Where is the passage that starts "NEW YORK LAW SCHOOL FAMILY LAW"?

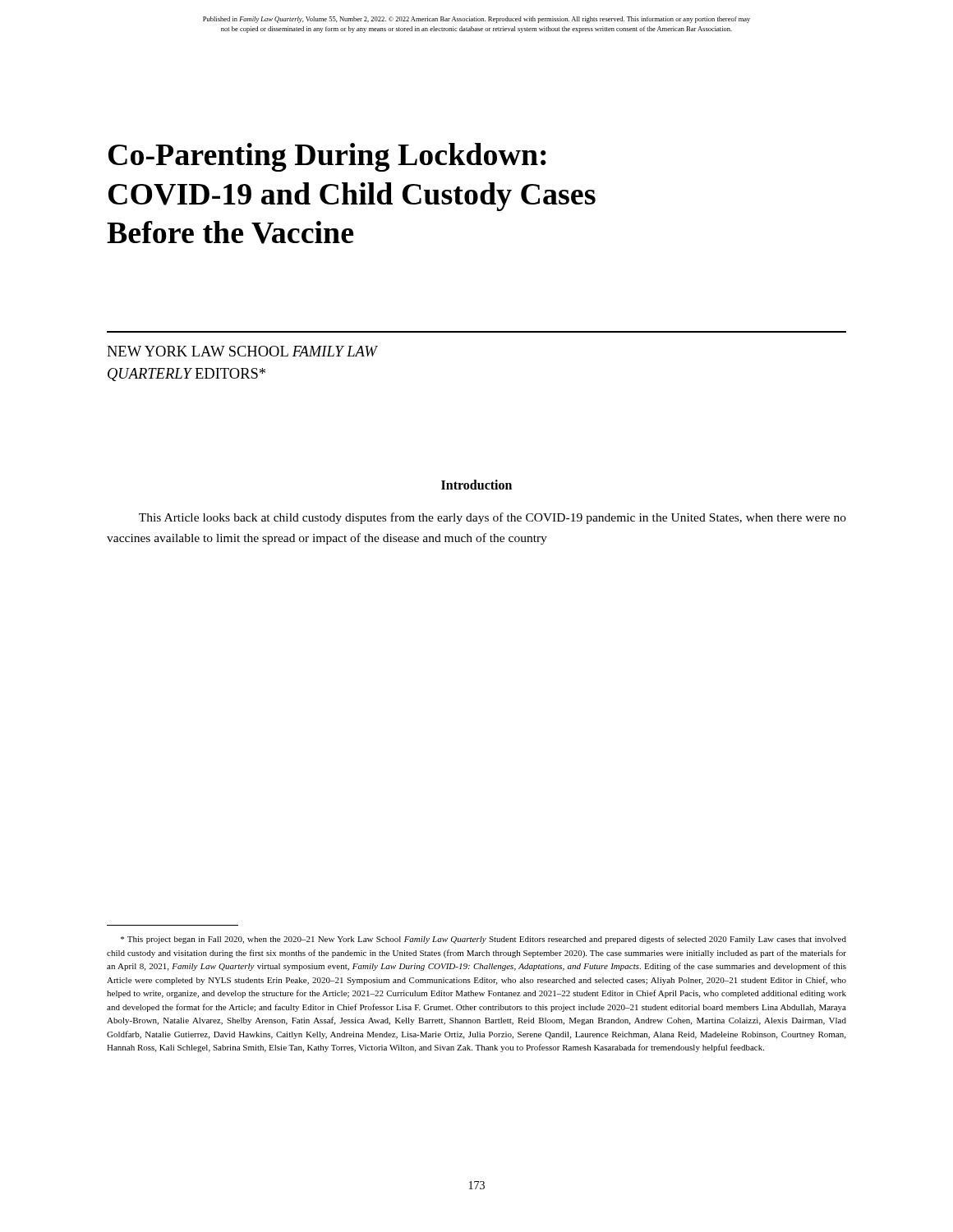(242, 363)
